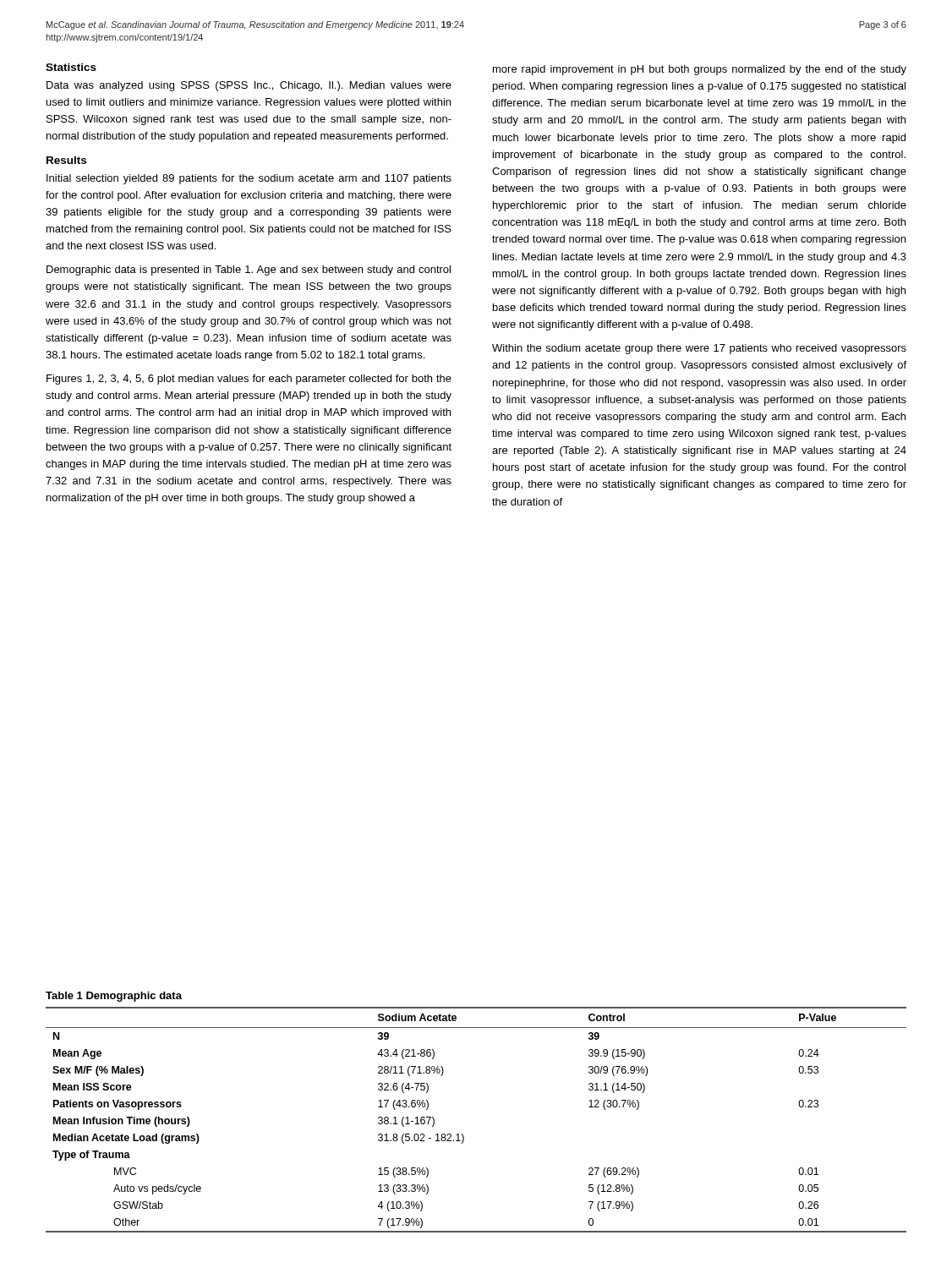Click the passage that begins "Data was analyzed using SPSS (SPSS Inc., Chicago,"

[249, 111]
